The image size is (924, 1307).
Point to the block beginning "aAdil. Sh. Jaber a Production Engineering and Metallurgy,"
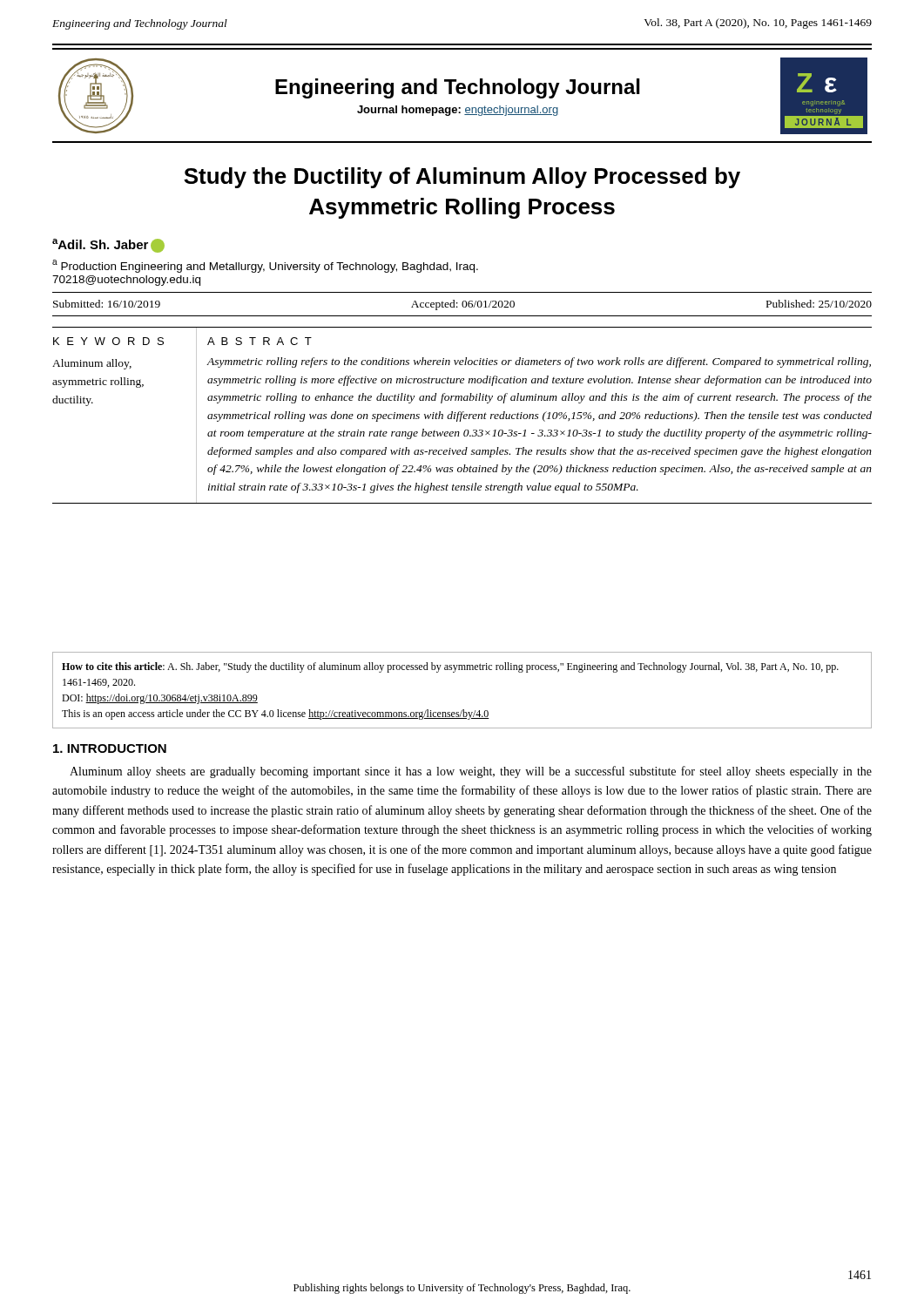[462, 260]
